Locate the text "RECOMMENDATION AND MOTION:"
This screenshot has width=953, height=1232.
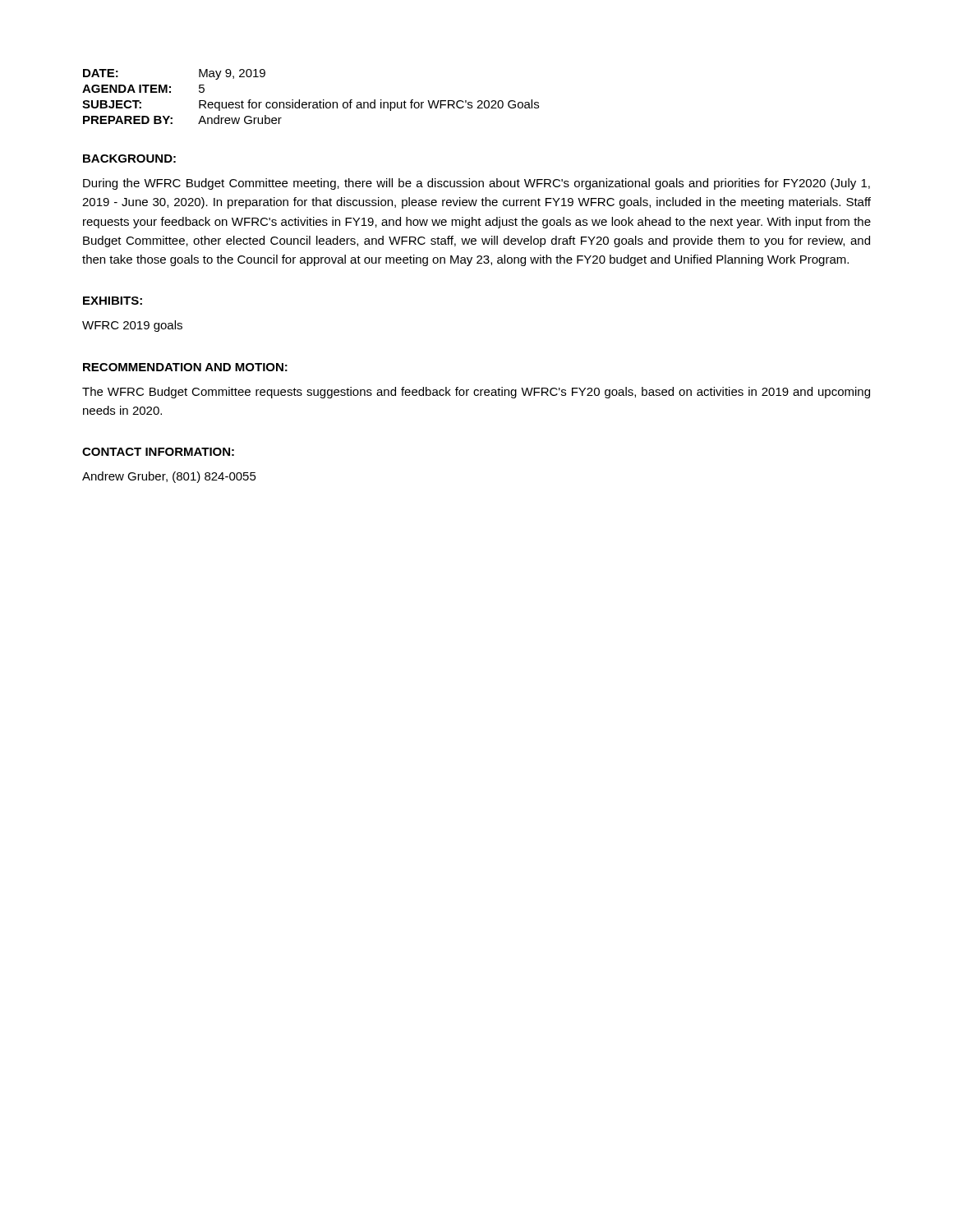pyautogui.click(x=185, y=366)
